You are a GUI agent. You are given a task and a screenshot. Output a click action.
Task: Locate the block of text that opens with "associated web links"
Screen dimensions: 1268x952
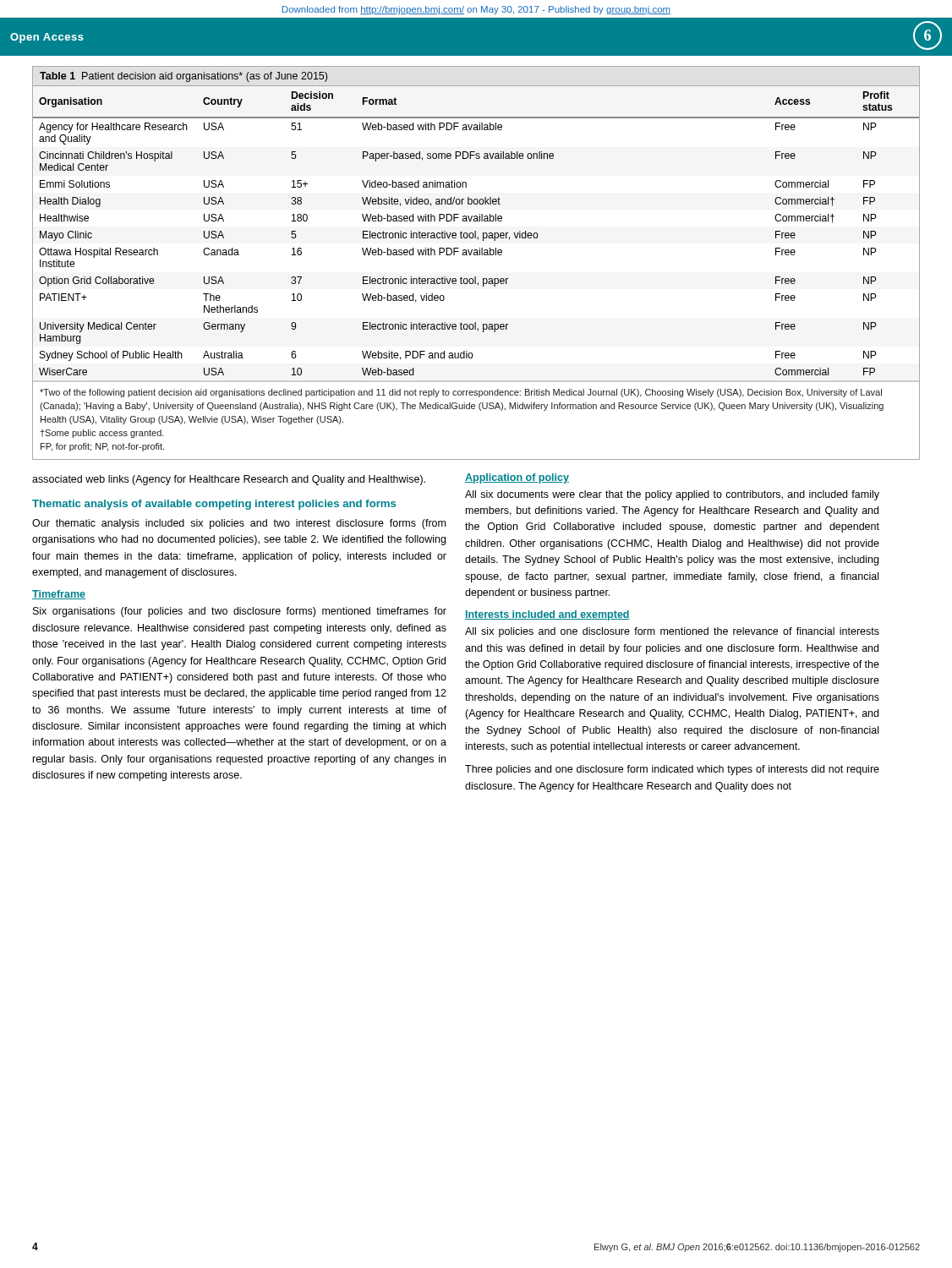229,479
